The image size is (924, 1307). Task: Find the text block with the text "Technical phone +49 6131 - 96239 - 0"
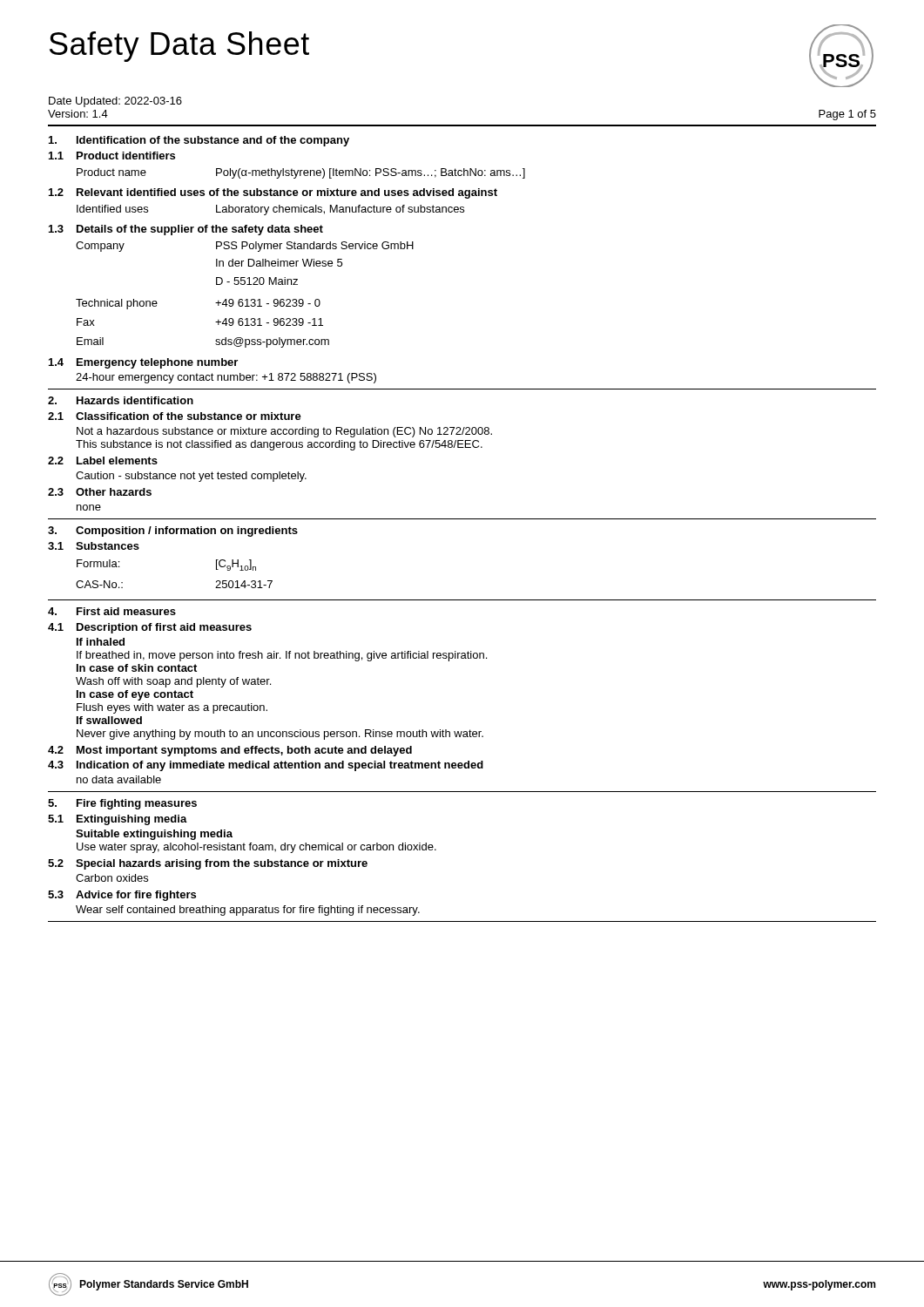pyautogui.click(x=115, y=305)
